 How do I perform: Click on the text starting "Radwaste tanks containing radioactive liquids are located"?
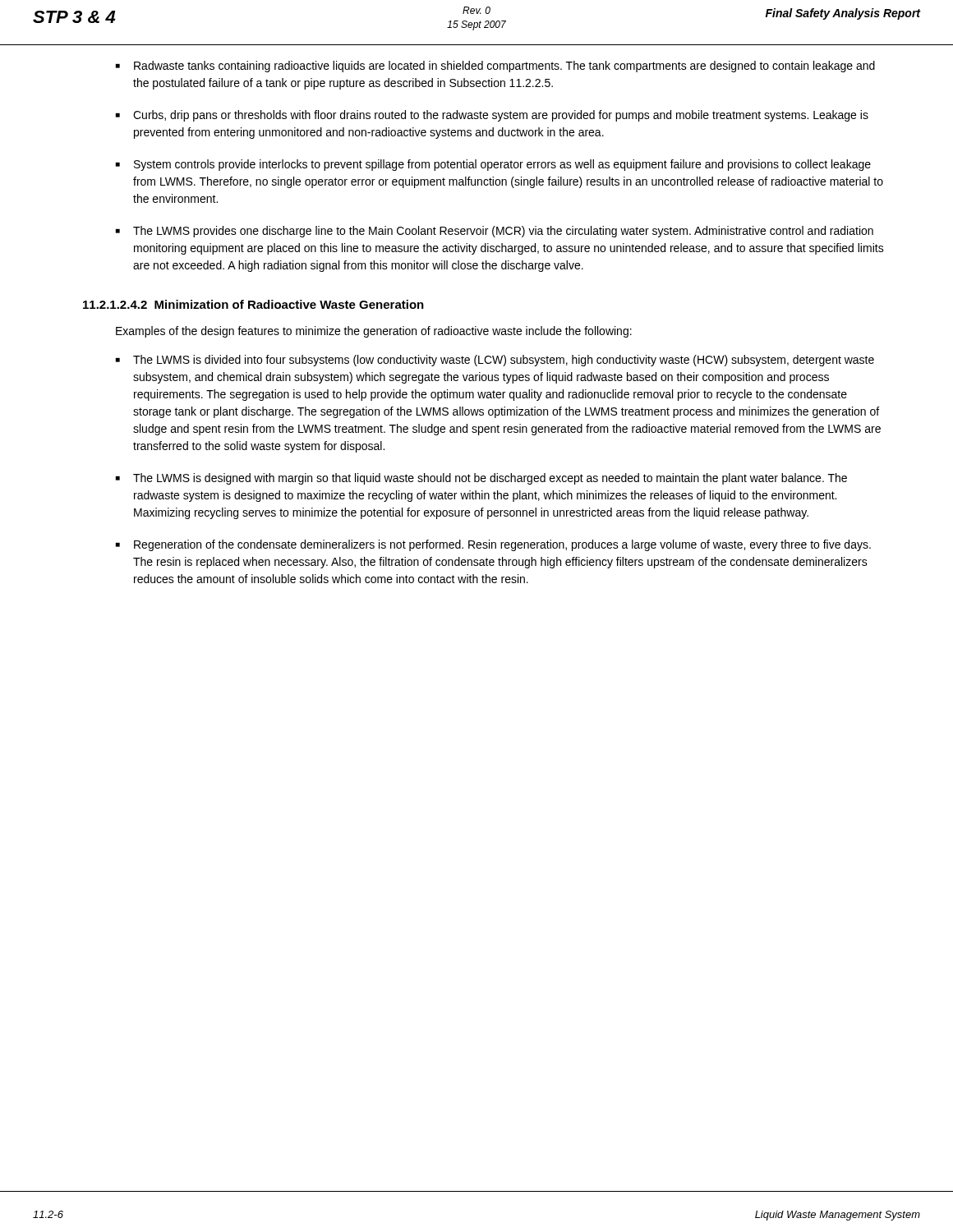501,75
